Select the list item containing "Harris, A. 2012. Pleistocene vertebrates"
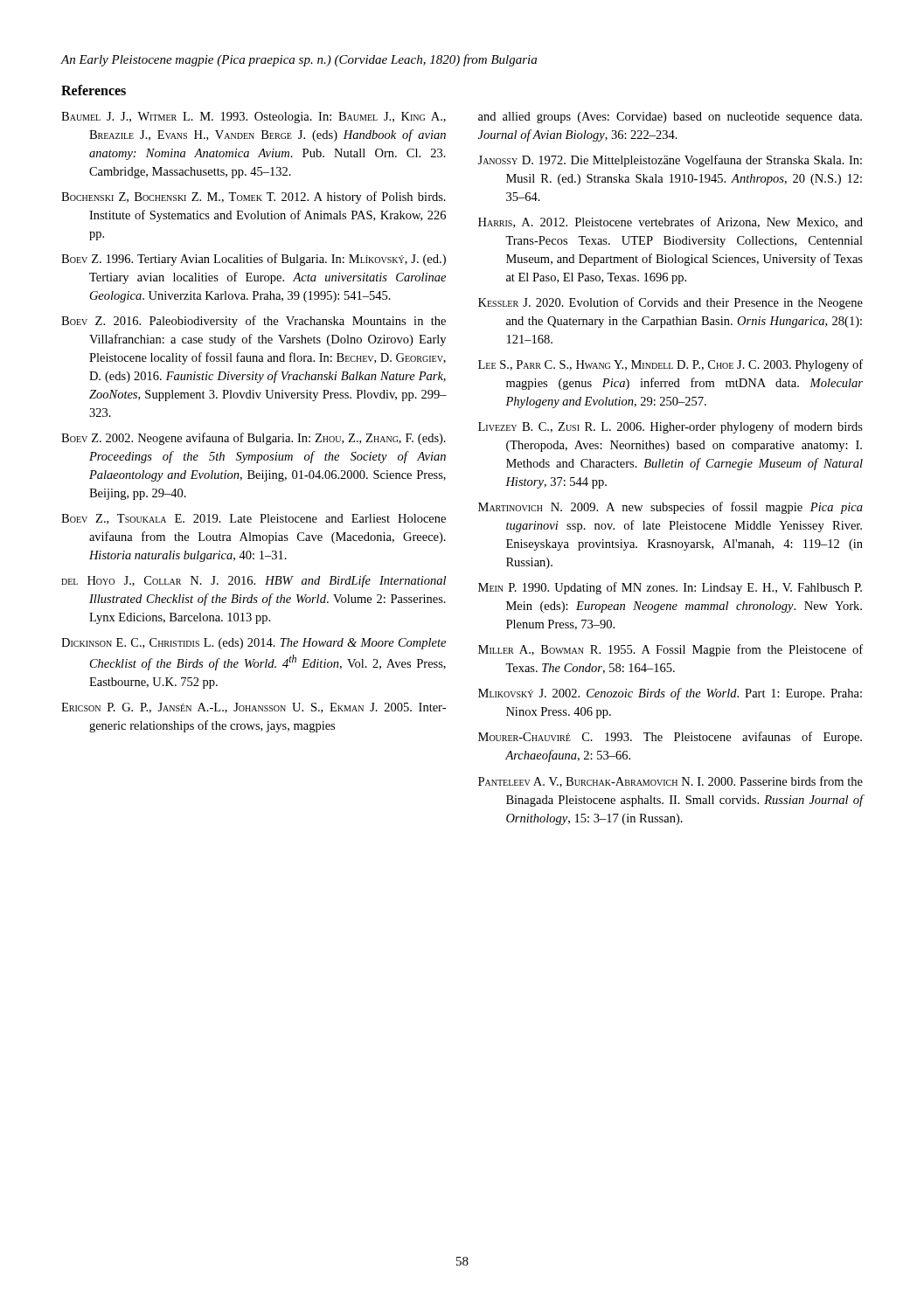This screenshot has height=1311, width=924. coord(670,250)
